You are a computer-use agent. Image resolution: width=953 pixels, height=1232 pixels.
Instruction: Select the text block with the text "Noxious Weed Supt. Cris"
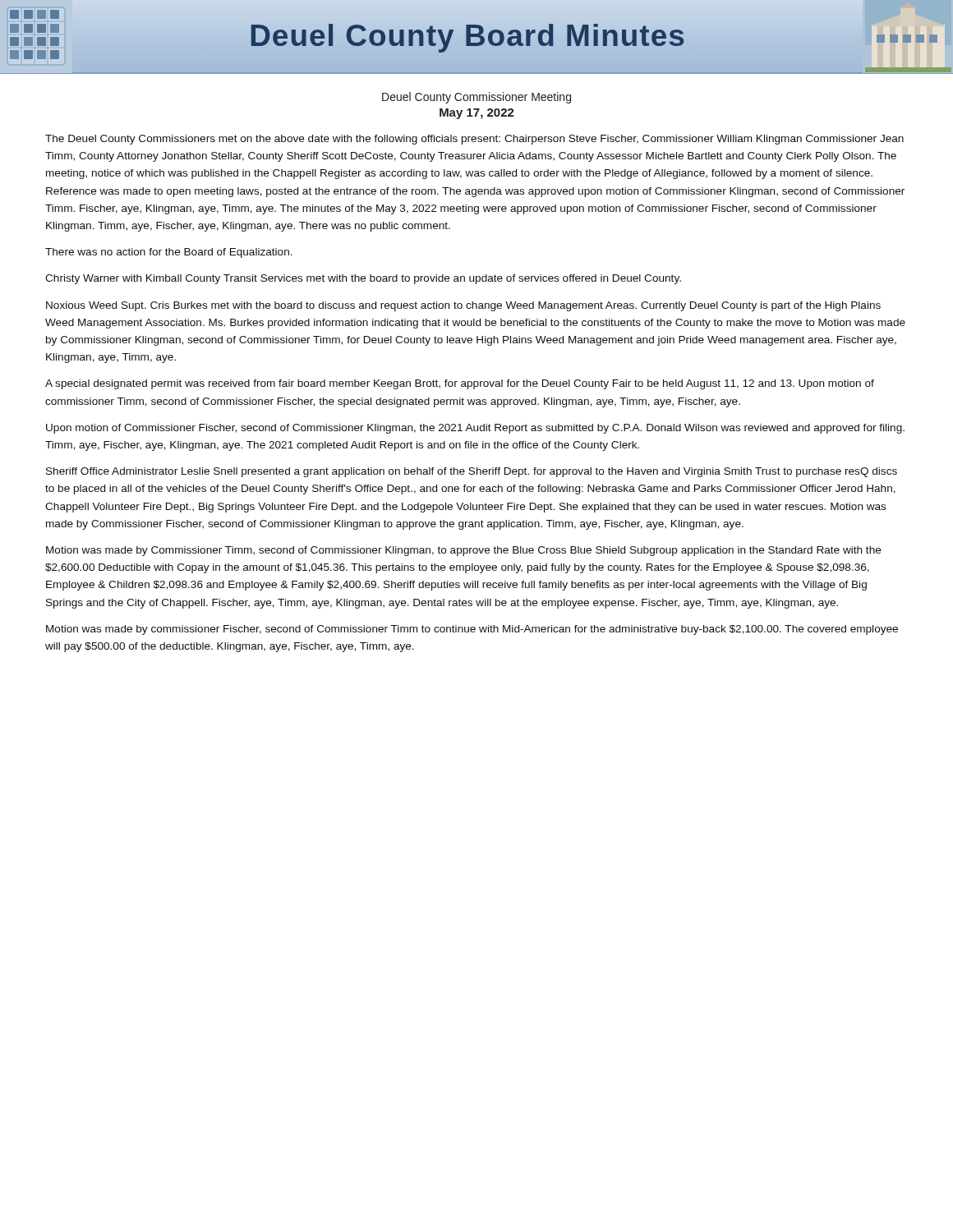pos(475,331)
